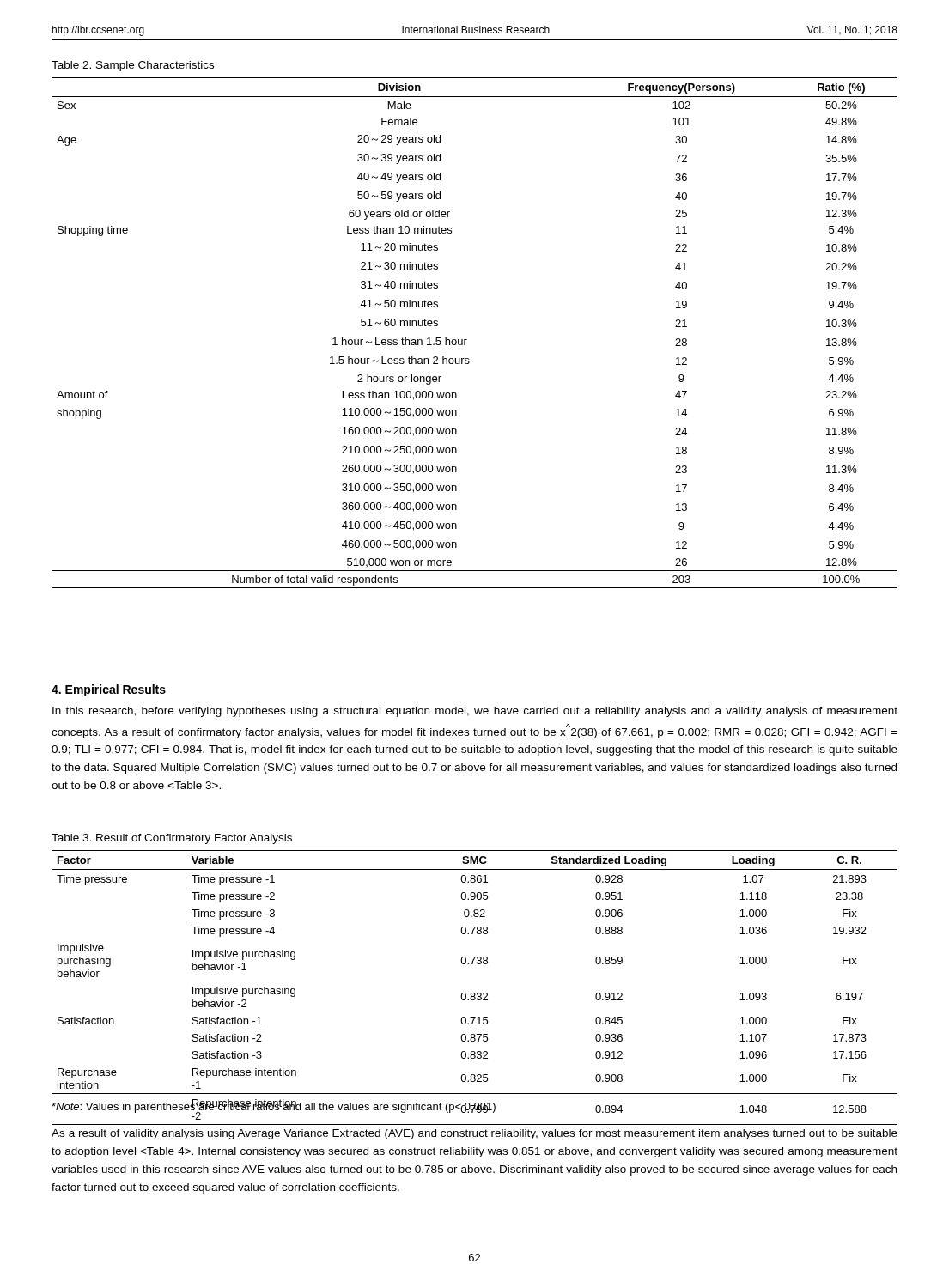
Task: Point to the block starting "Note: Values in parentheses are"
Action: (x=274, y=1106)
